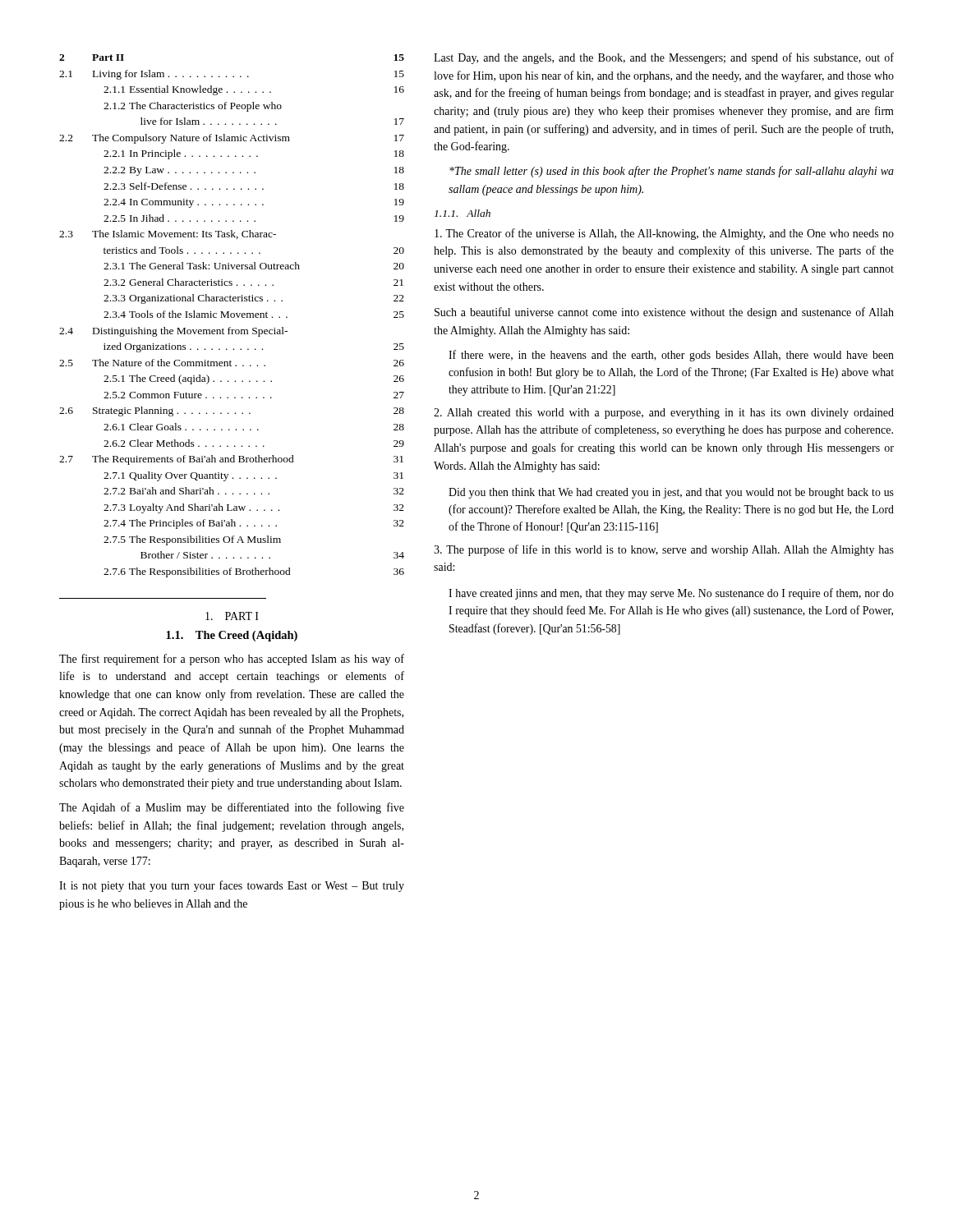Find the text block that reads "I have created jinns and men, that they"
Viewport: 953px width, 1232px height.
click(671, 611)
